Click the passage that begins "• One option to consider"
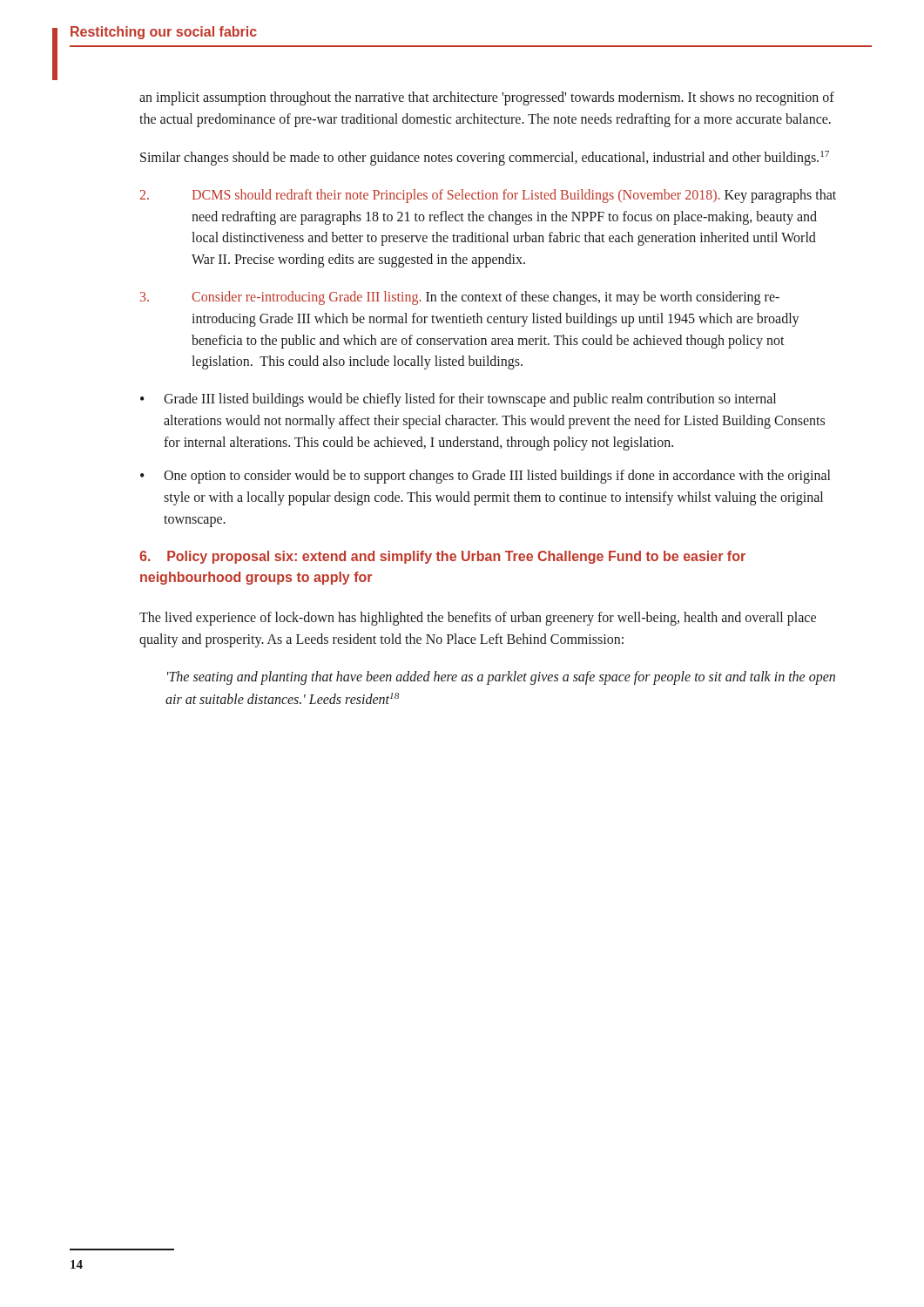The width and height of the screenshot is (924, 1307). tap(488, 498)
